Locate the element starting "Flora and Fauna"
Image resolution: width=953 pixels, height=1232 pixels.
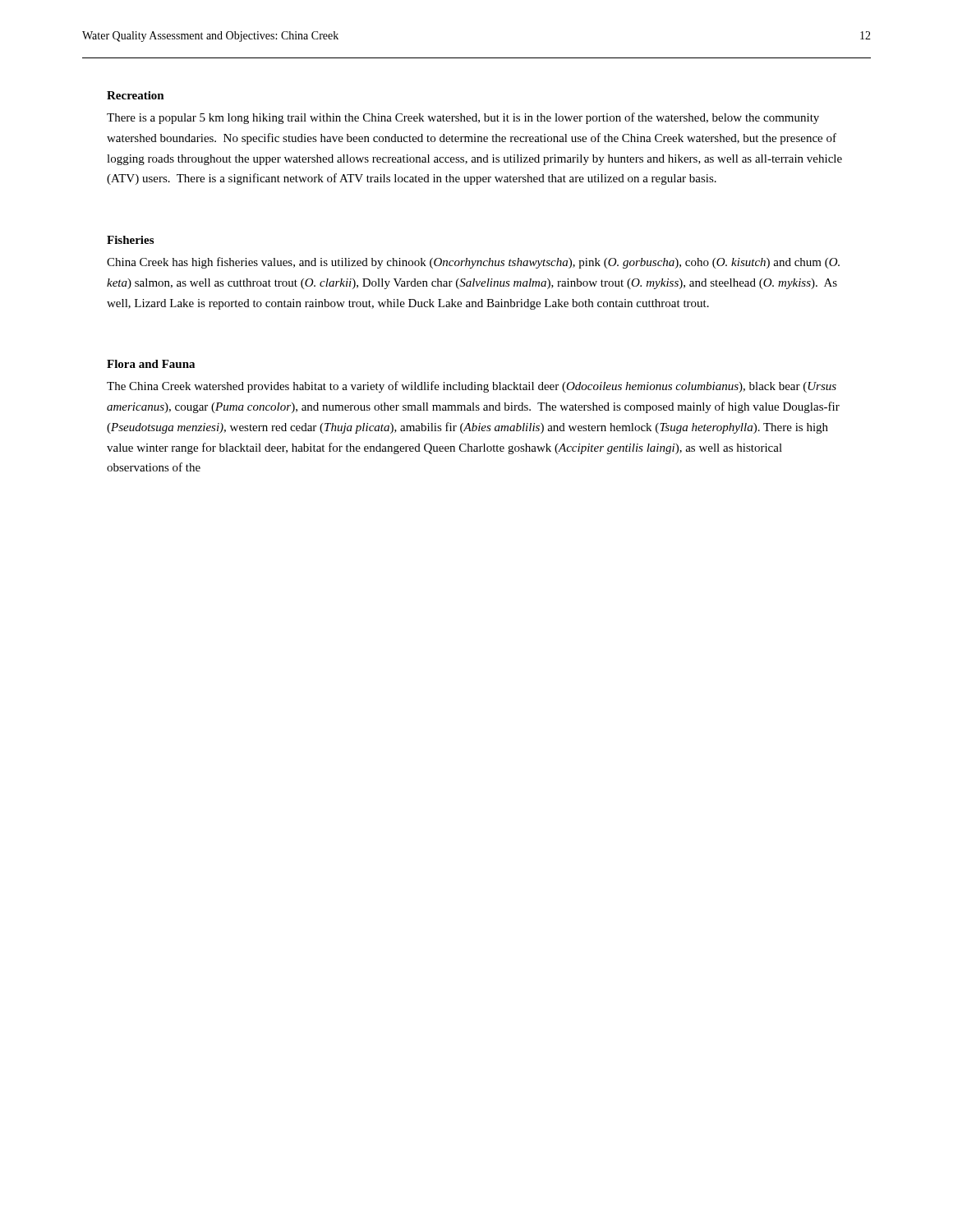pyautogui.click(x=151, y=364)
